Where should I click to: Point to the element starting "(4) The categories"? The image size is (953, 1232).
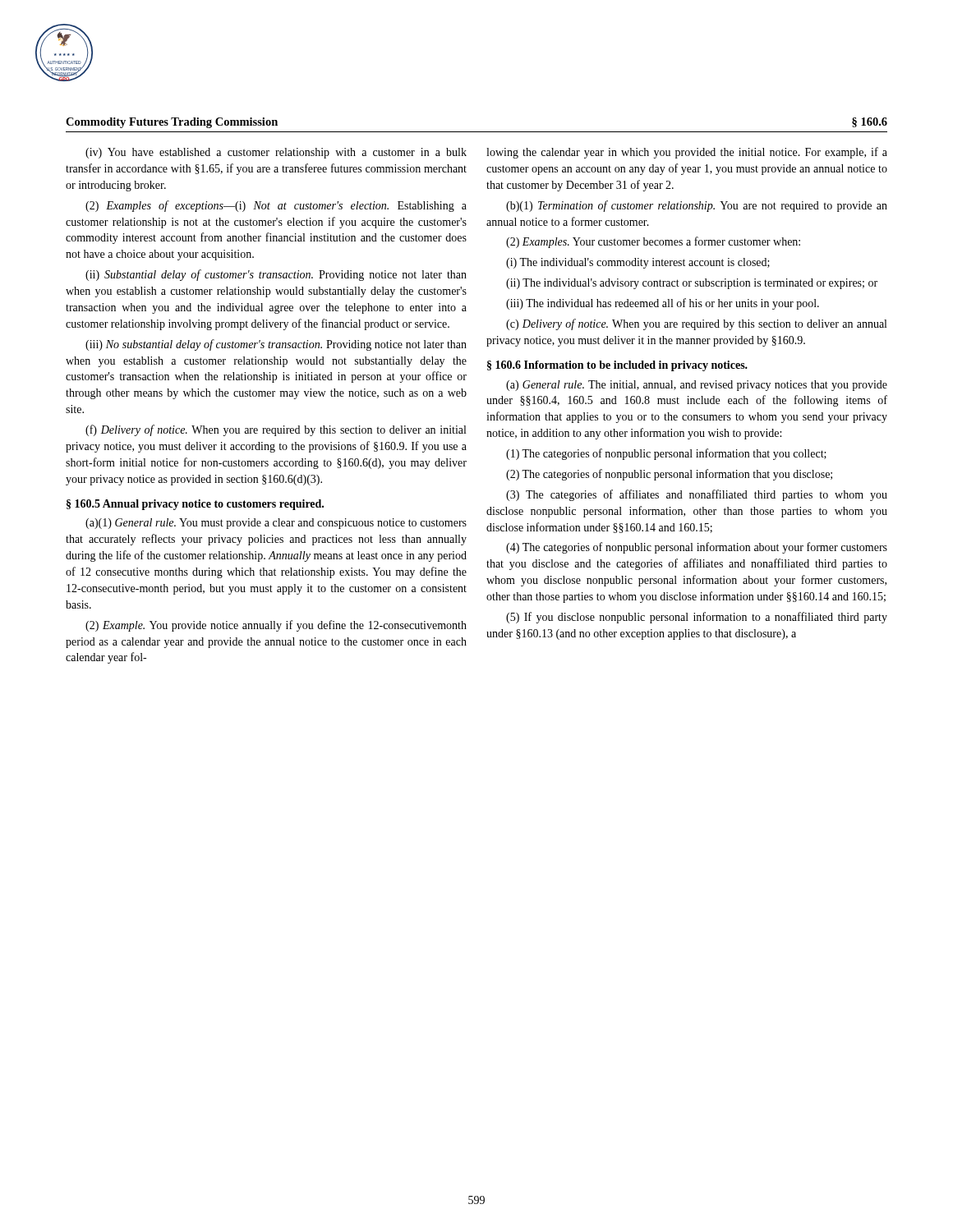point(687,573)
